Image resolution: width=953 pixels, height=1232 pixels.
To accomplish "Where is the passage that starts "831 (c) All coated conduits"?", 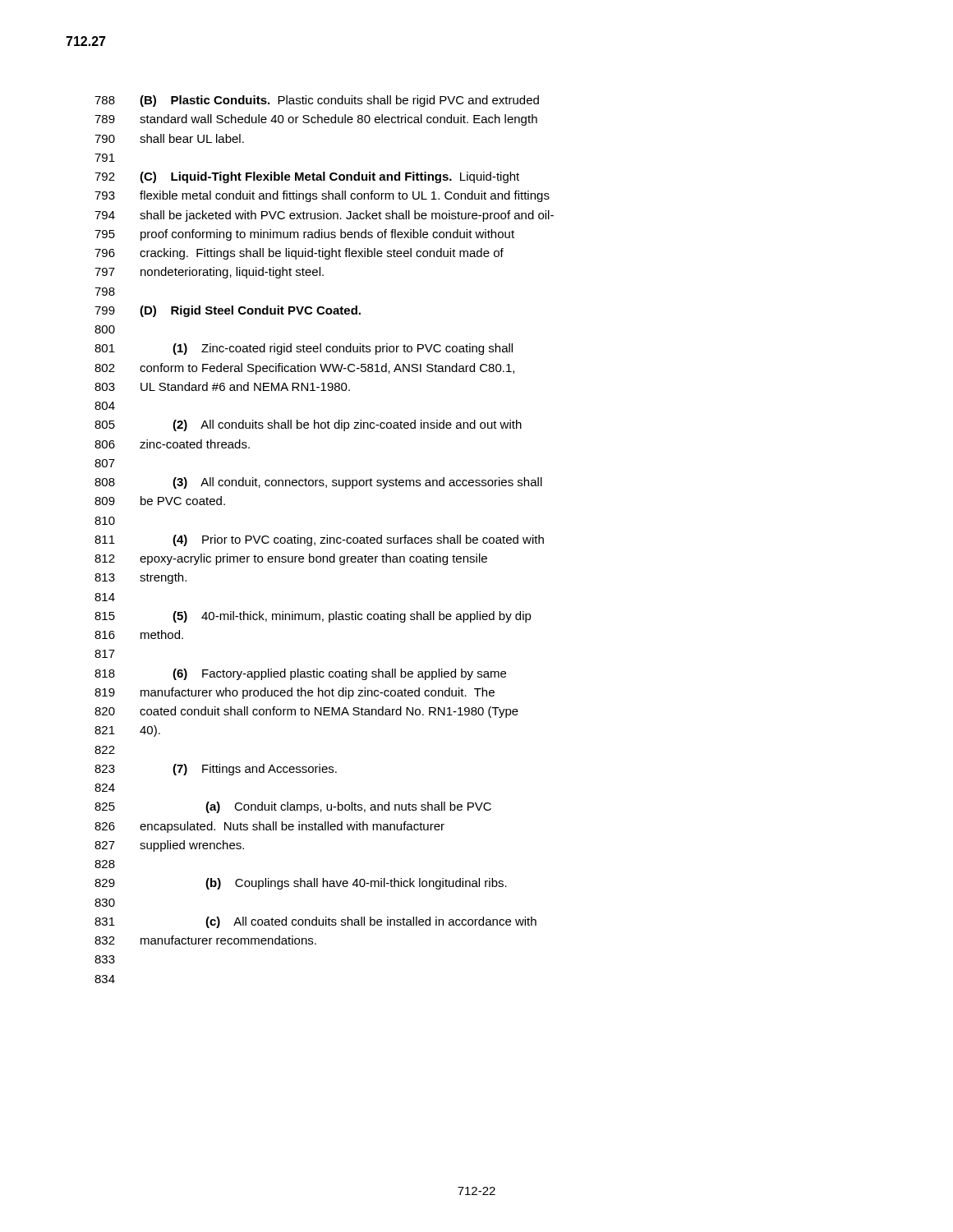I will tap(468, 931).
